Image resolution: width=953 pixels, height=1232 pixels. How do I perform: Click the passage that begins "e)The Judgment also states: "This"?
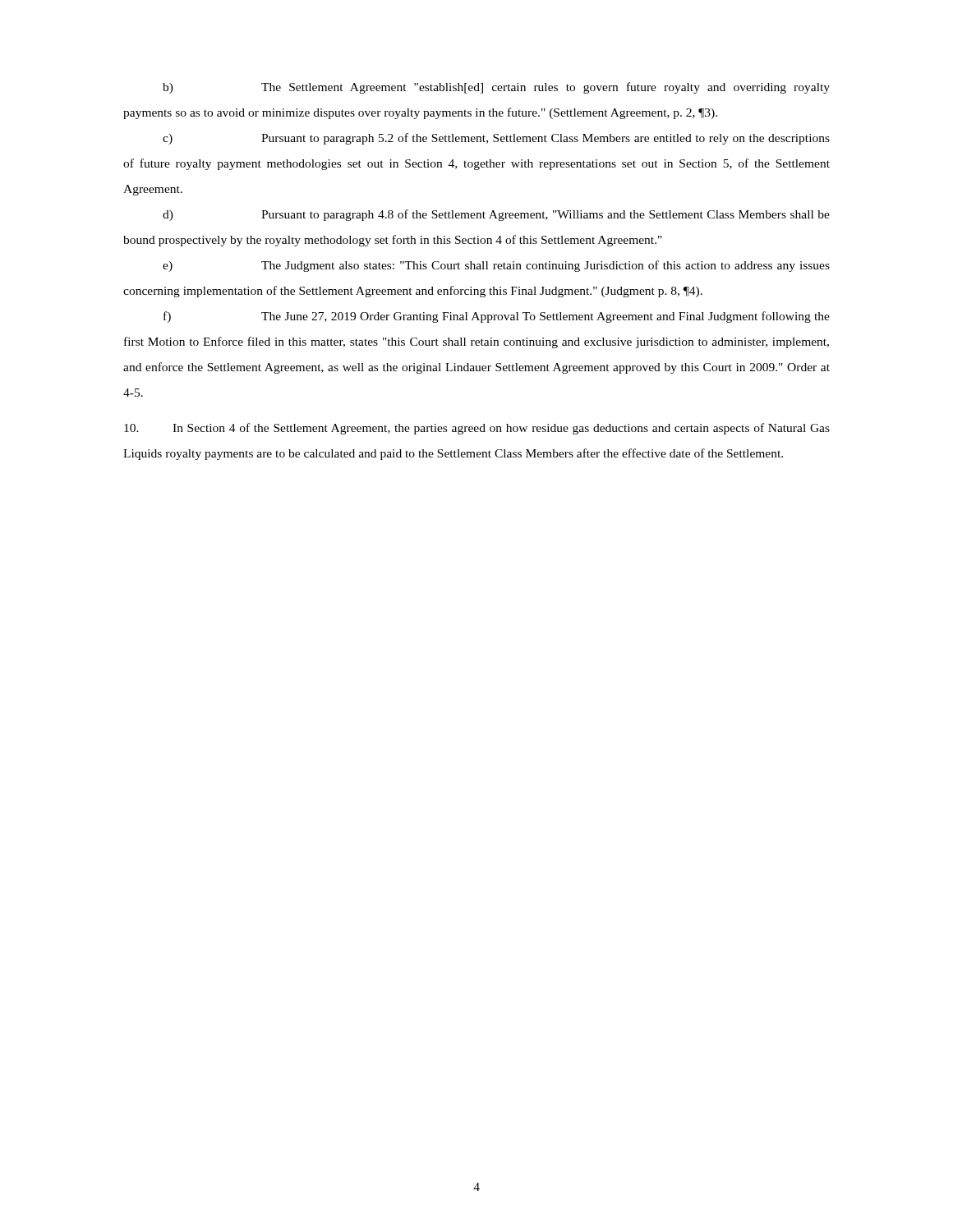pyautogui.click(x=476, y=278)
